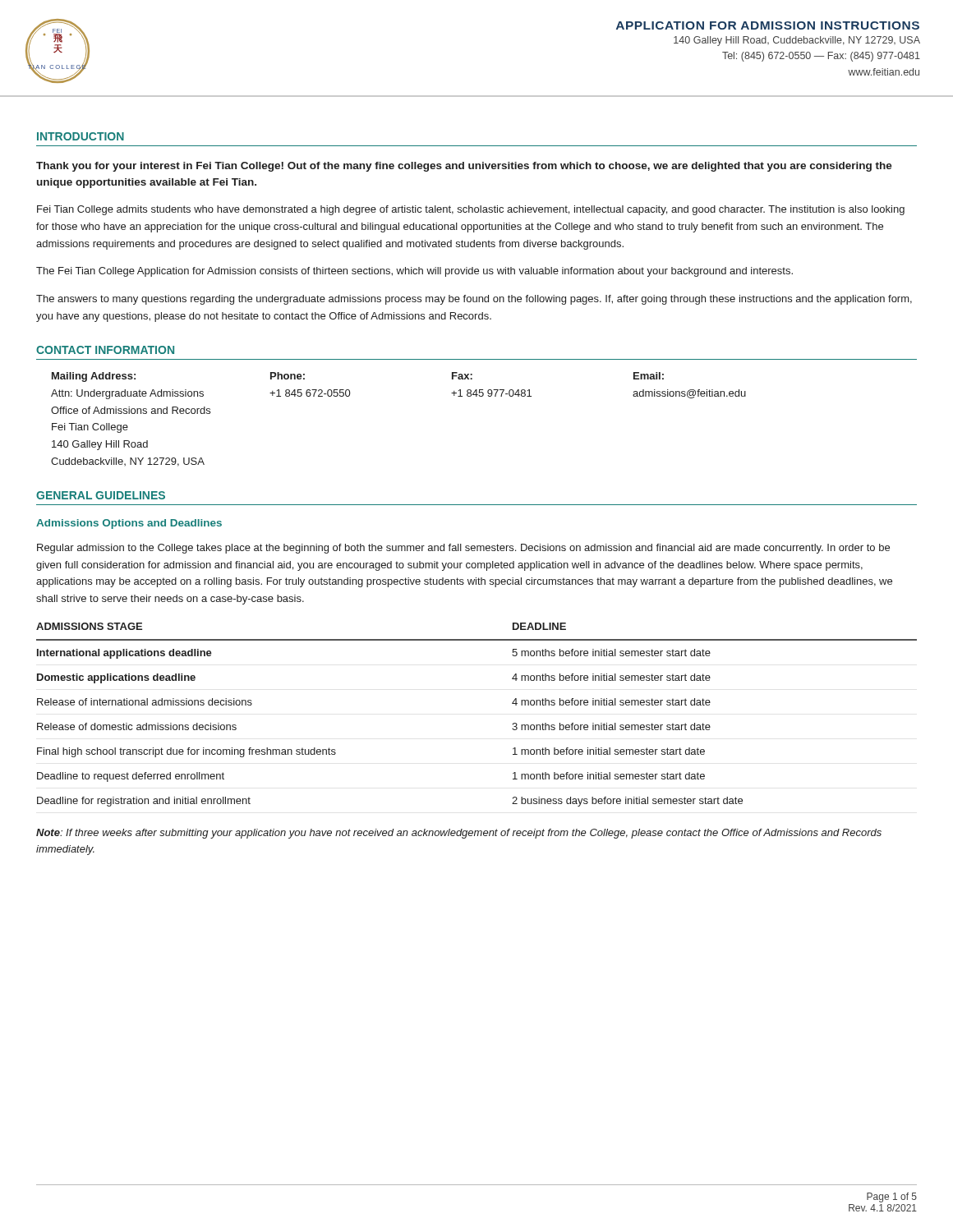
Task: Click on the text block containing "The Fei Tian College Application for Admission"
Action: pyautogui.click(x=476, y=272)
